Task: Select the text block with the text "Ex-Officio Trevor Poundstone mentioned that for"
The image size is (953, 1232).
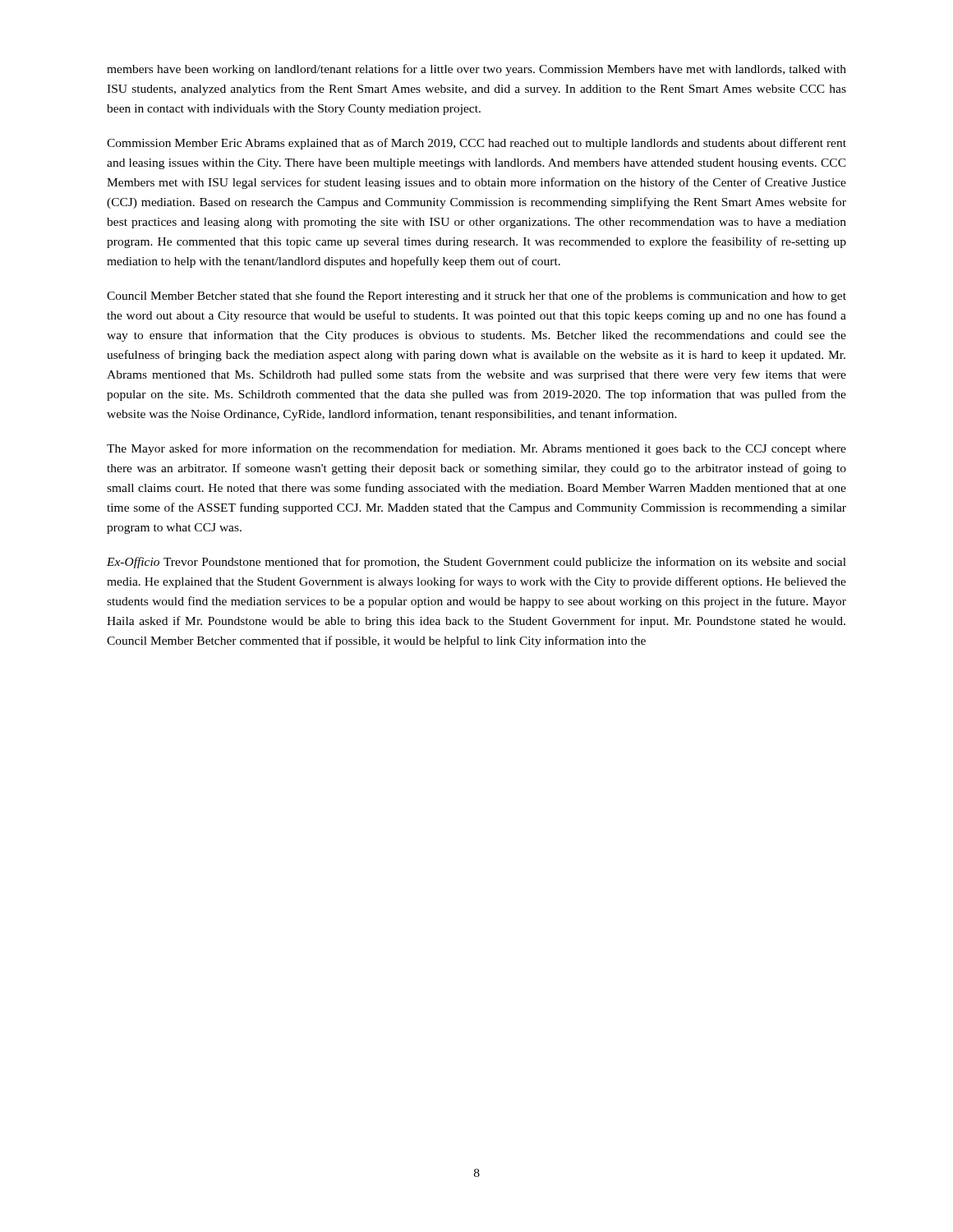Action: point(476,601)
